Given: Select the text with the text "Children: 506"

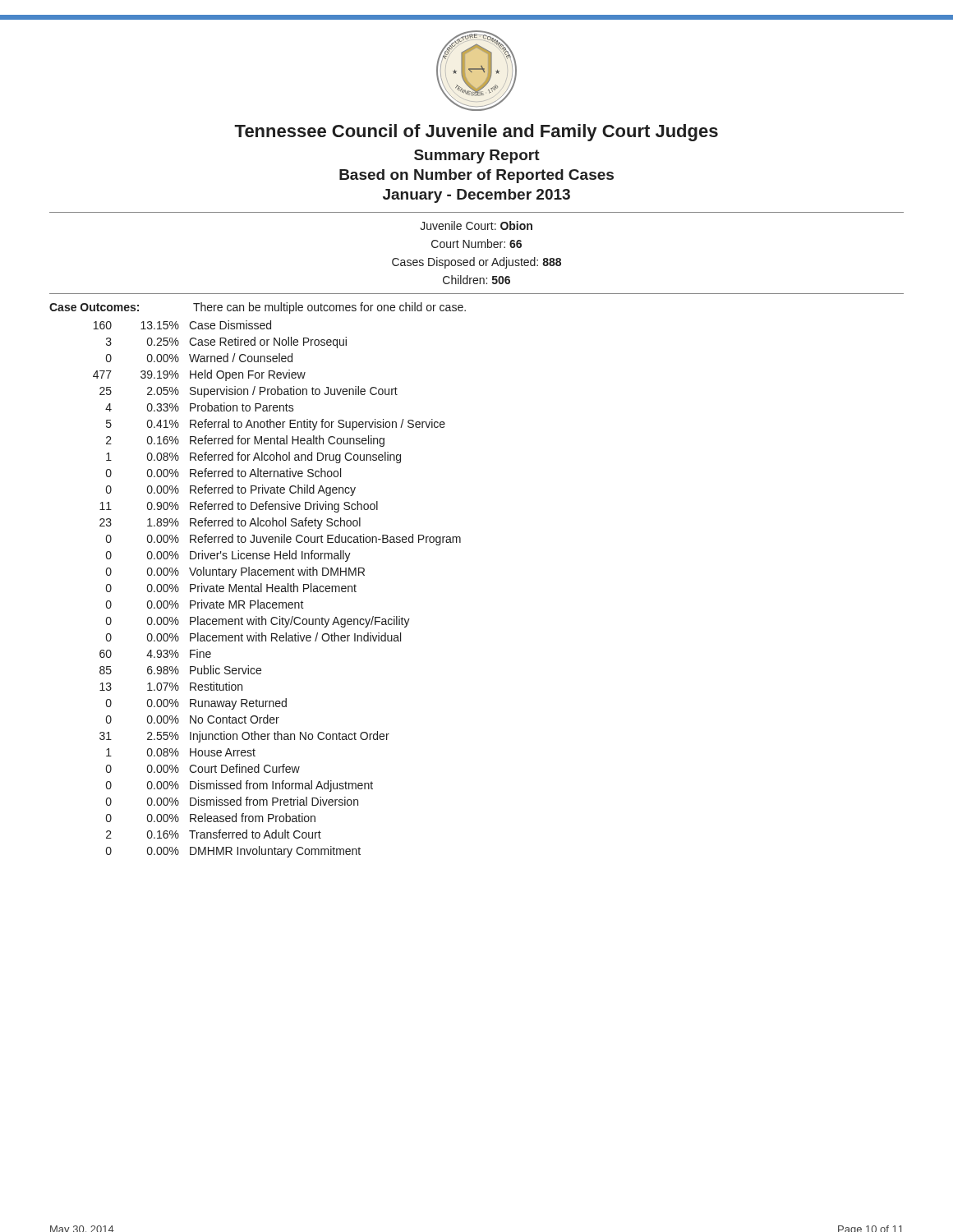Looking at the screenshot, I should (476, 280).
